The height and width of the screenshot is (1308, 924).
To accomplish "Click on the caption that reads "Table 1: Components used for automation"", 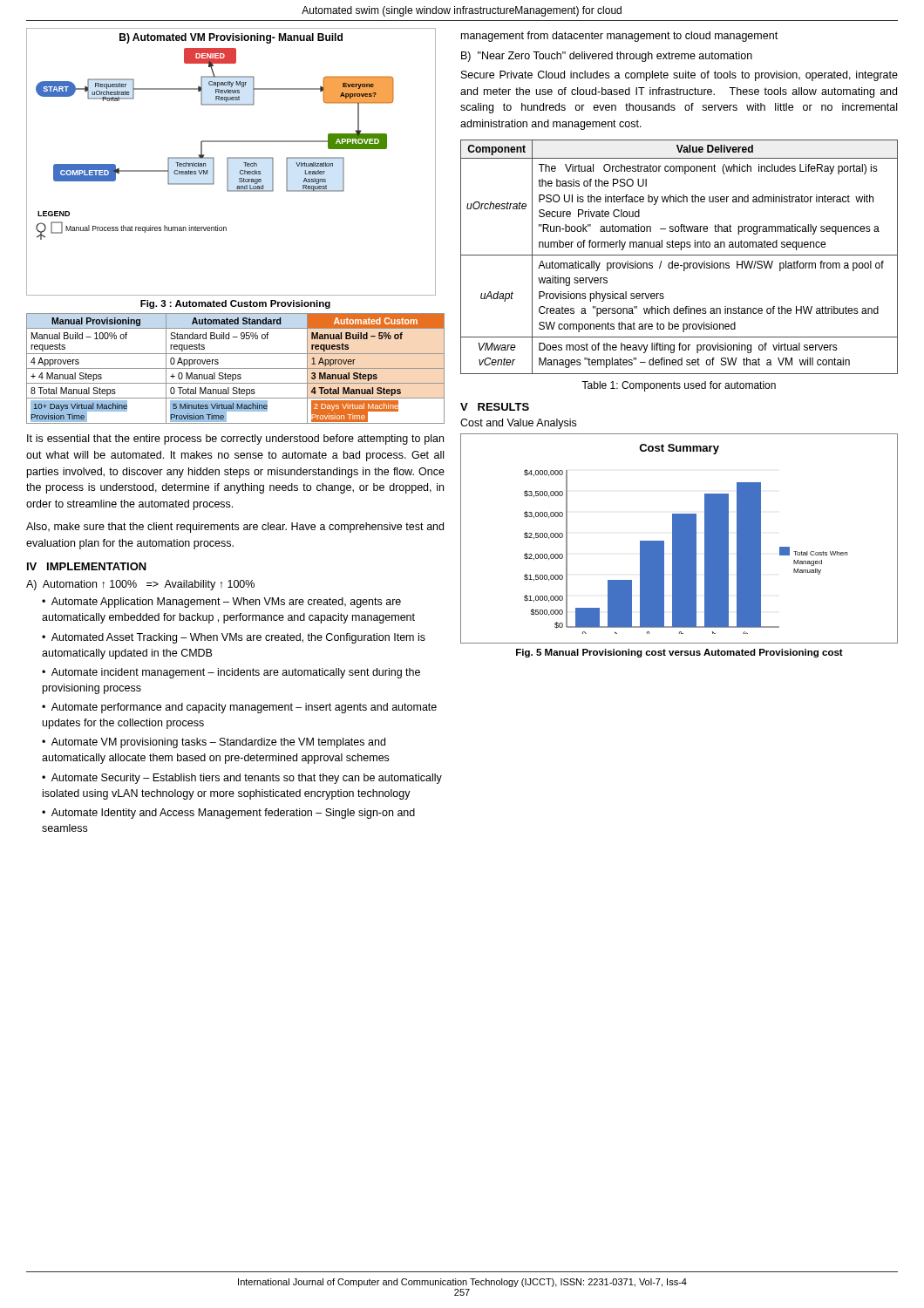I will pos(679,385).
